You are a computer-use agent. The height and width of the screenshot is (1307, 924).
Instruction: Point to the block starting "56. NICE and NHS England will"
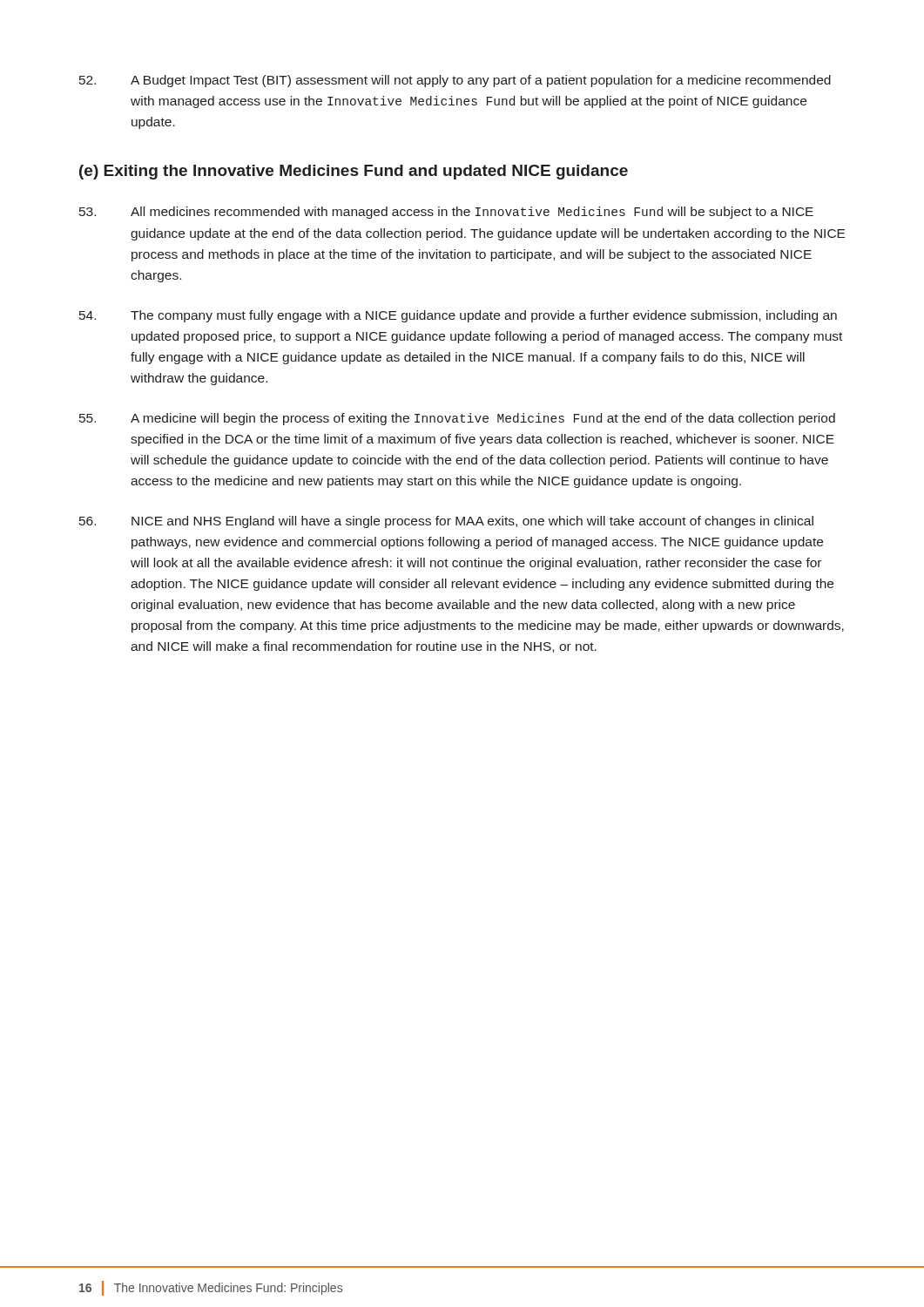462,584
